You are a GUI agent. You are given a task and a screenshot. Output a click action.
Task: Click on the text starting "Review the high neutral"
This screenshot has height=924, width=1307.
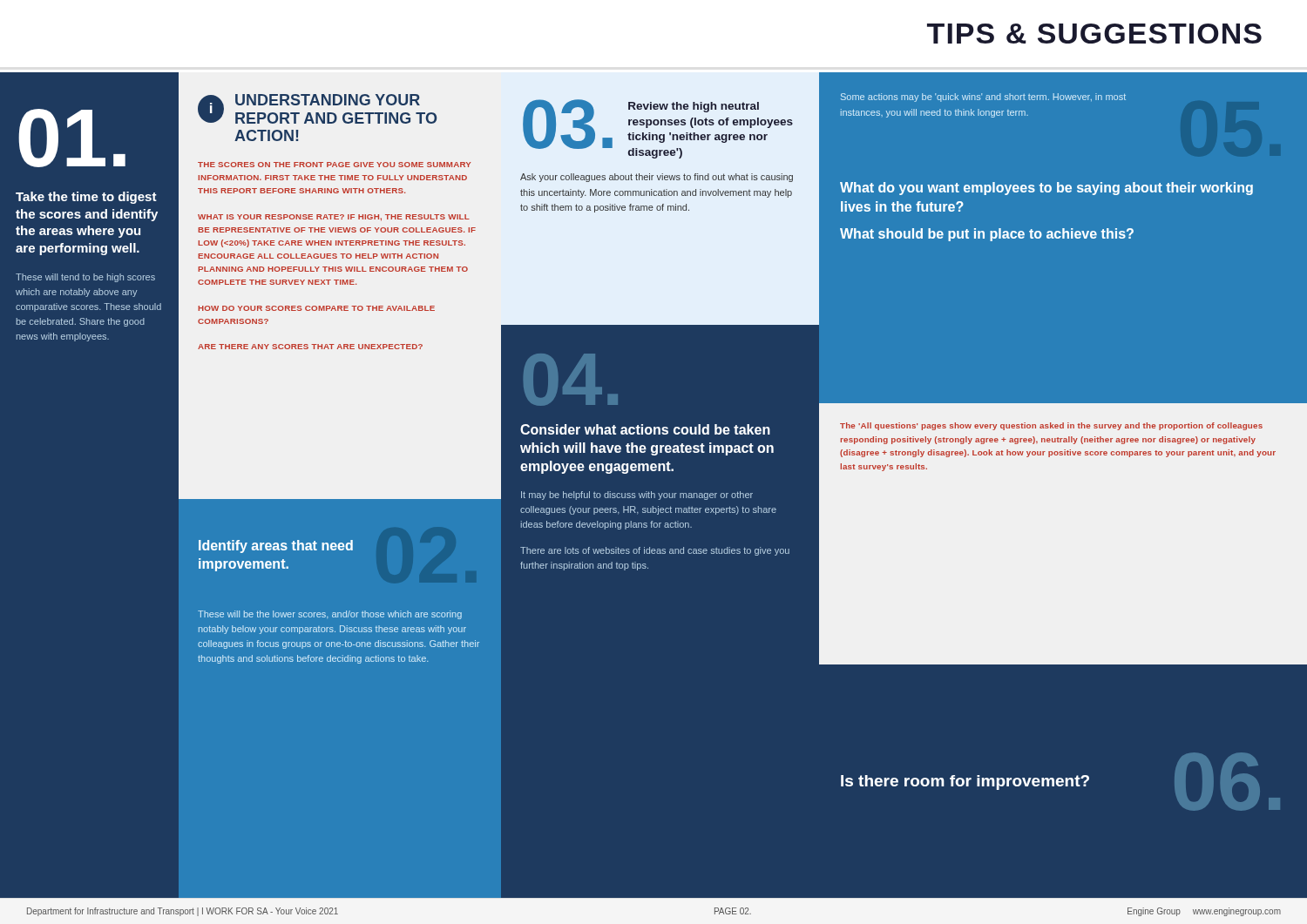[710, 129]
